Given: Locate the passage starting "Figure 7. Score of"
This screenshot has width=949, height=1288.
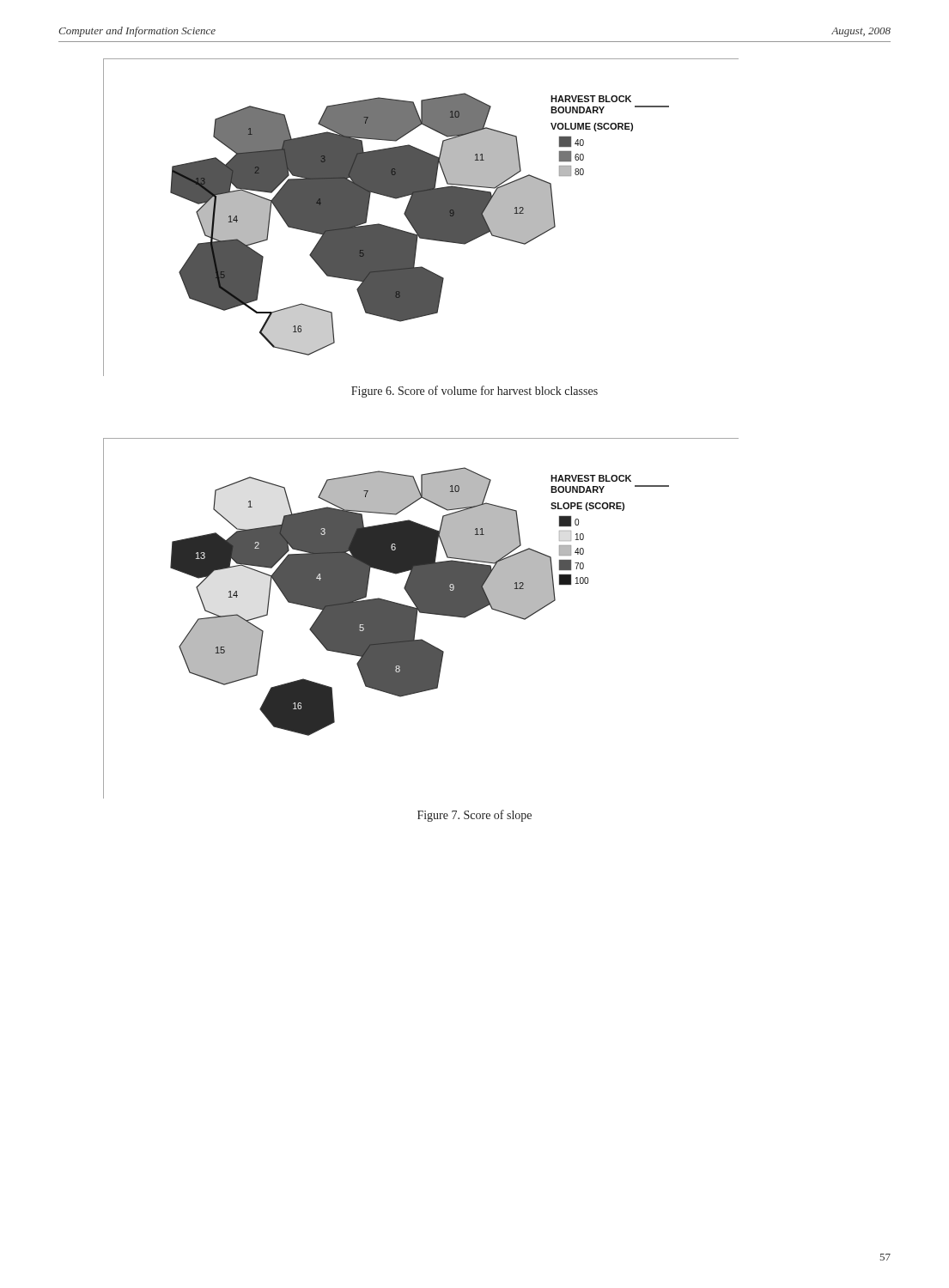Looking at the screenshot, I should pos(474,815).
